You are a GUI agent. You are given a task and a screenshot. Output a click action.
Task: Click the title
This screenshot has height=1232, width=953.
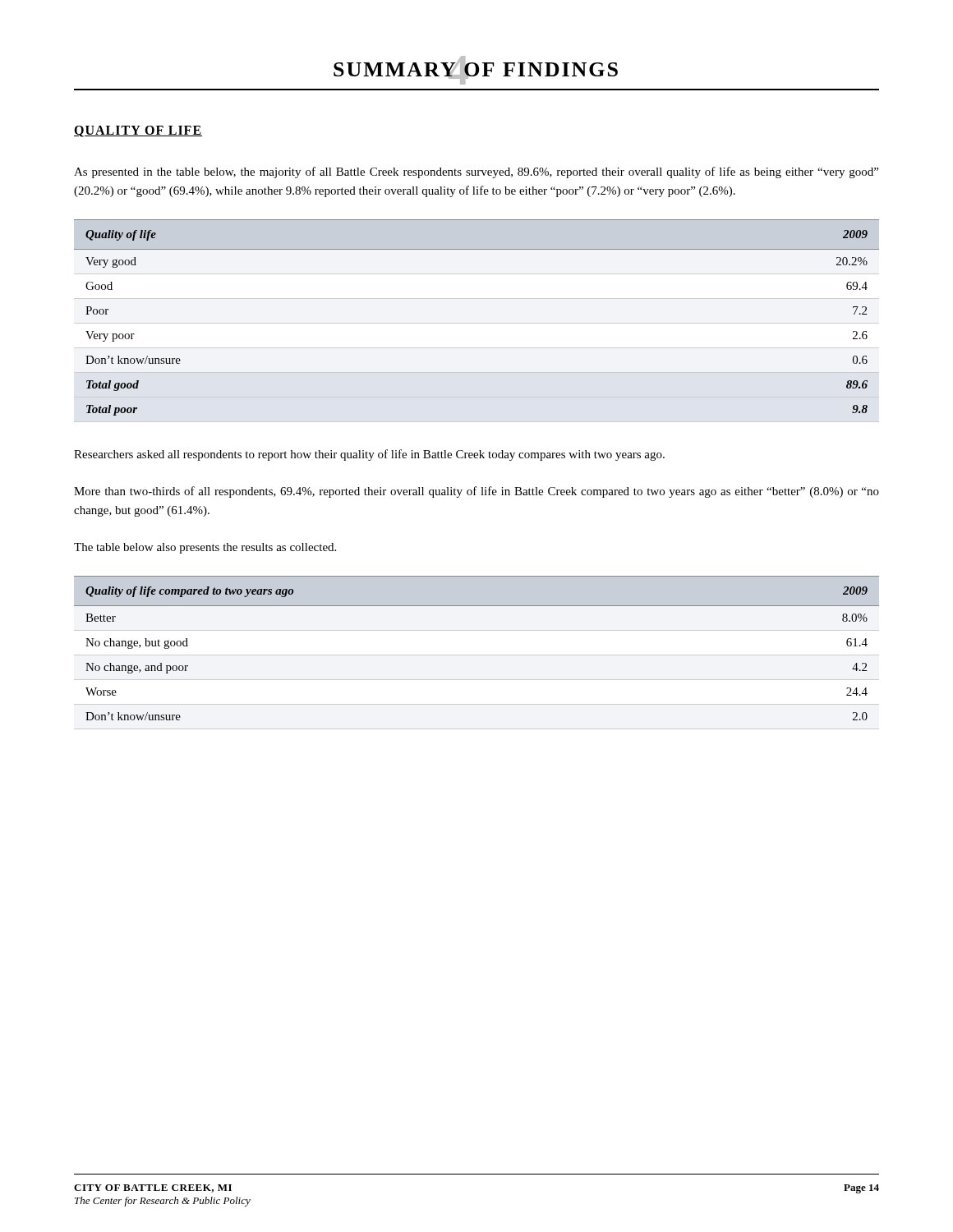(476, 74)
